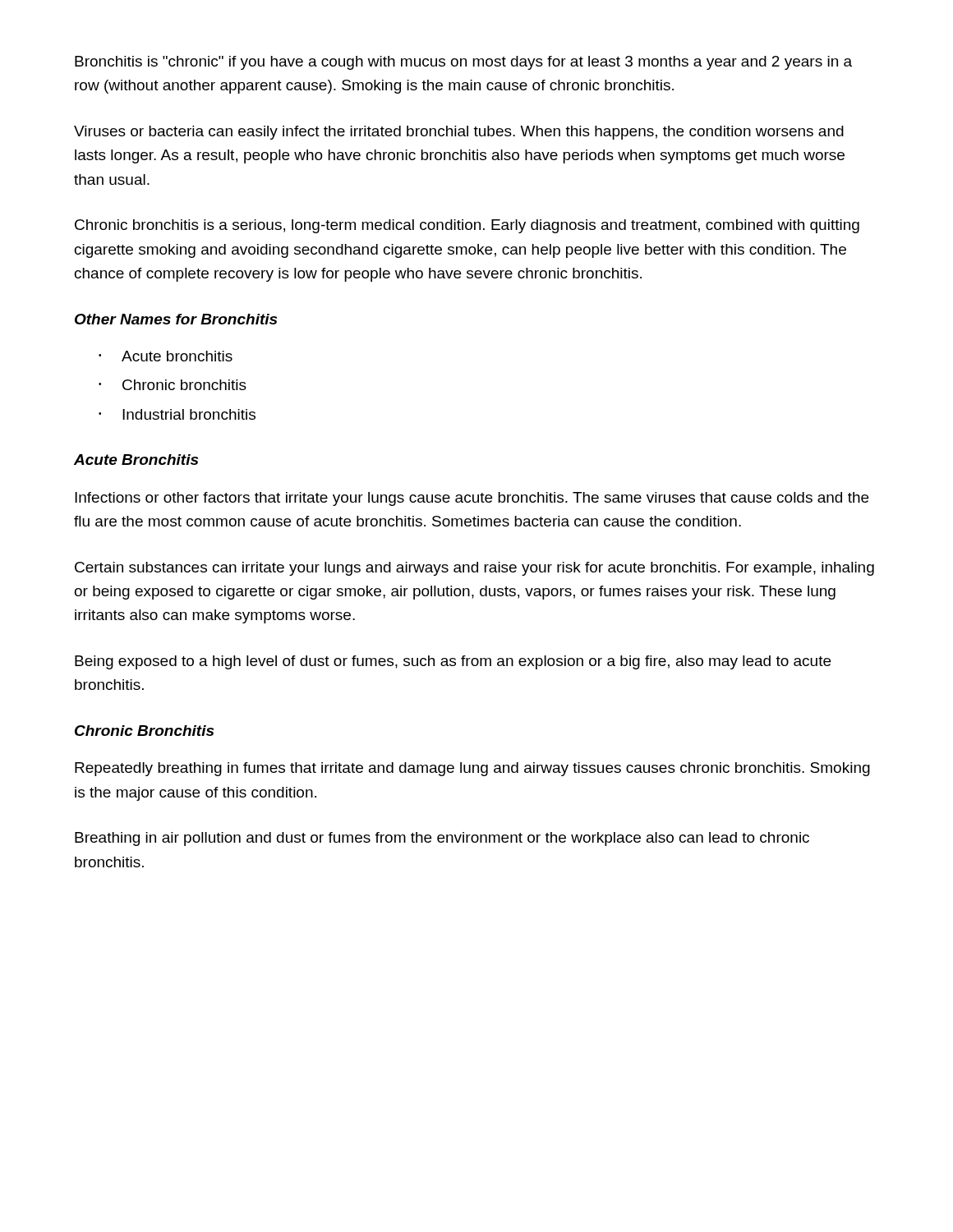This screenshot has height=1232, width=953.
Task: Where is the passage that starts "Chronic bronchitis is a serious, long-term medical condition."?
Action: 467,249
